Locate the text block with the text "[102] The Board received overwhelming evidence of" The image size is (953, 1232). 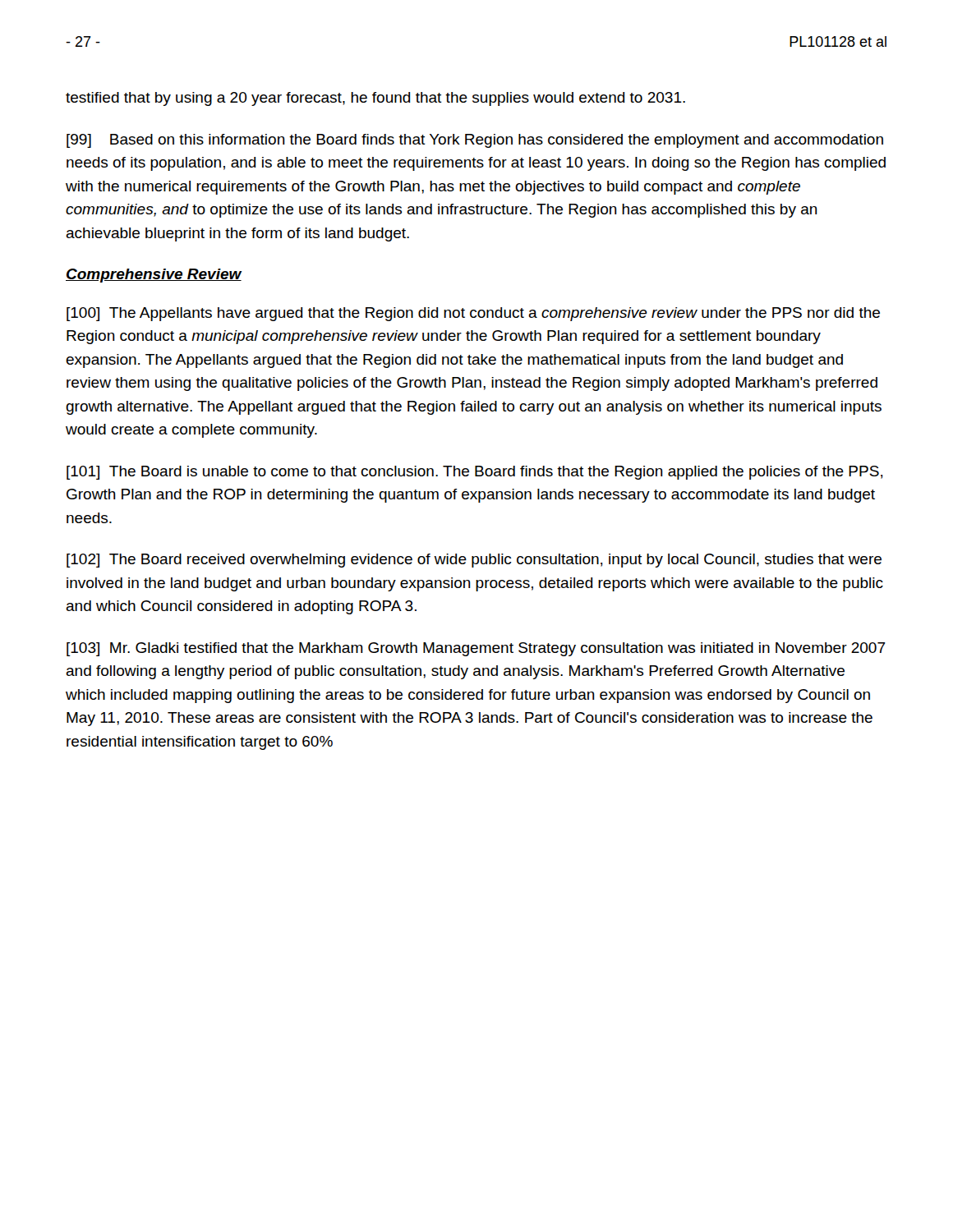[x=474, y=582]
